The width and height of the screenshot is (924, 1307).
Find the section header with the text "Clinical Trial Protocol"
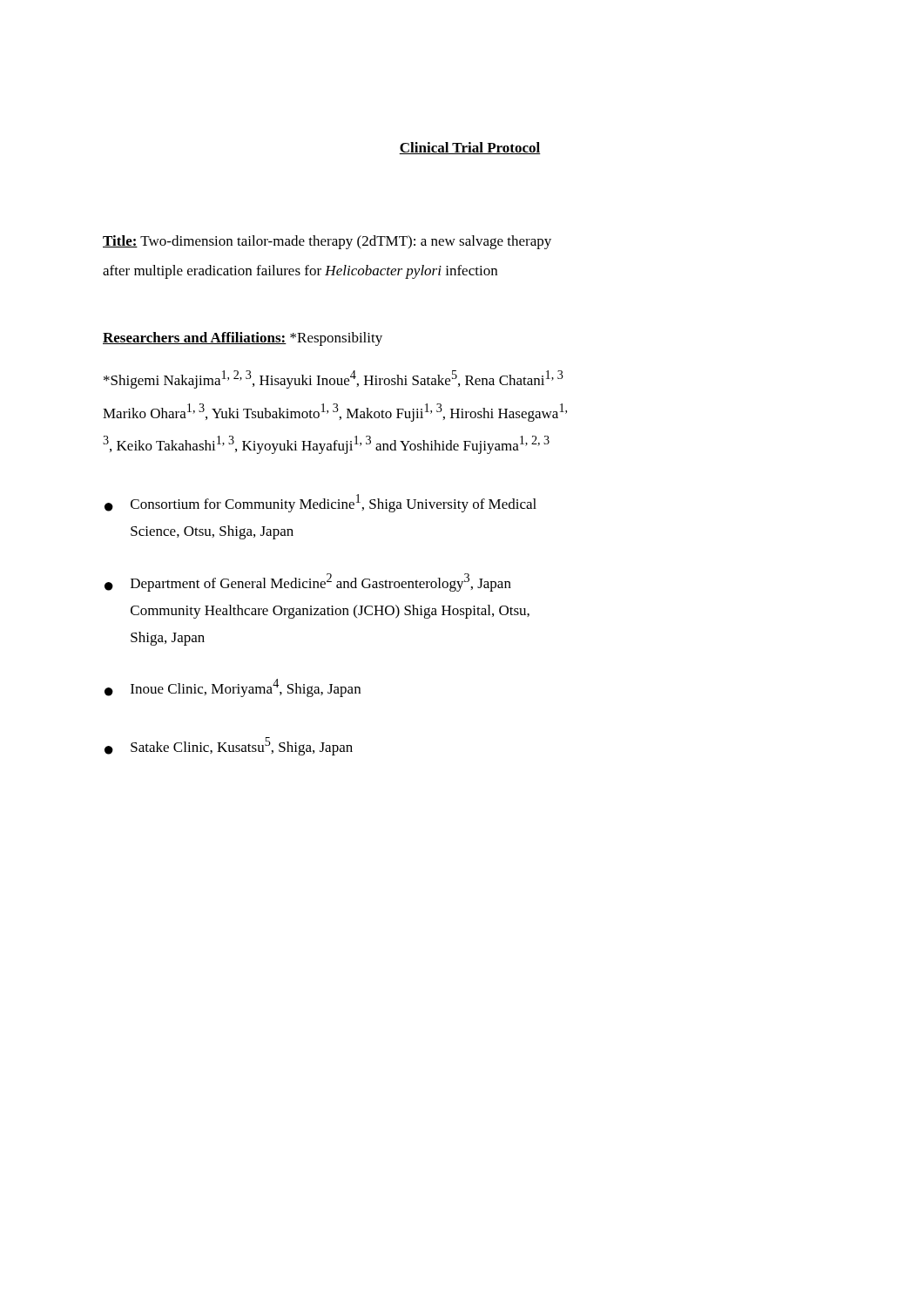(470, 148)
